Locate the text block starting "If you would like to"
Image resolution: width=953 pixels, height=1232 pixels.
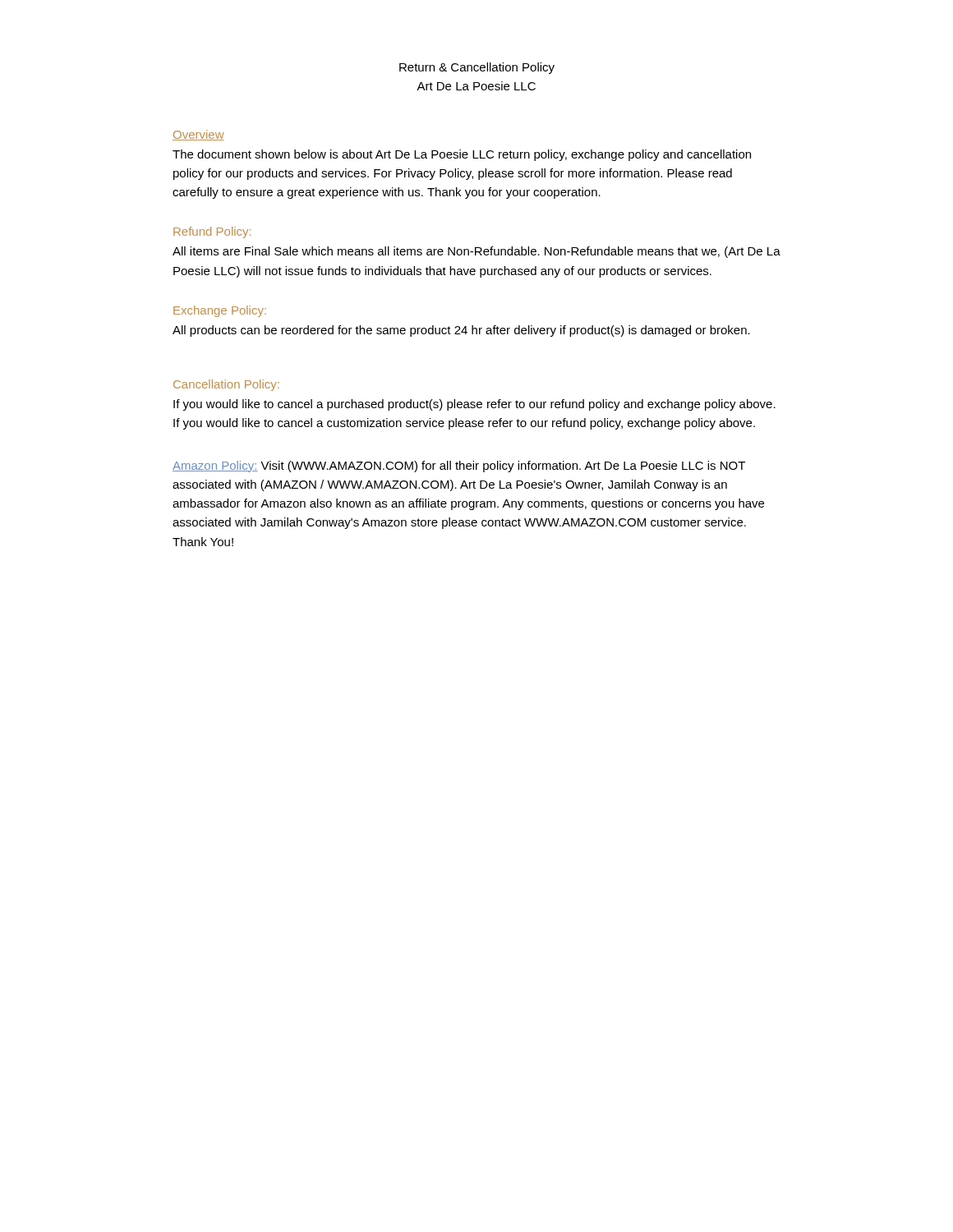[x=474, y=413]
